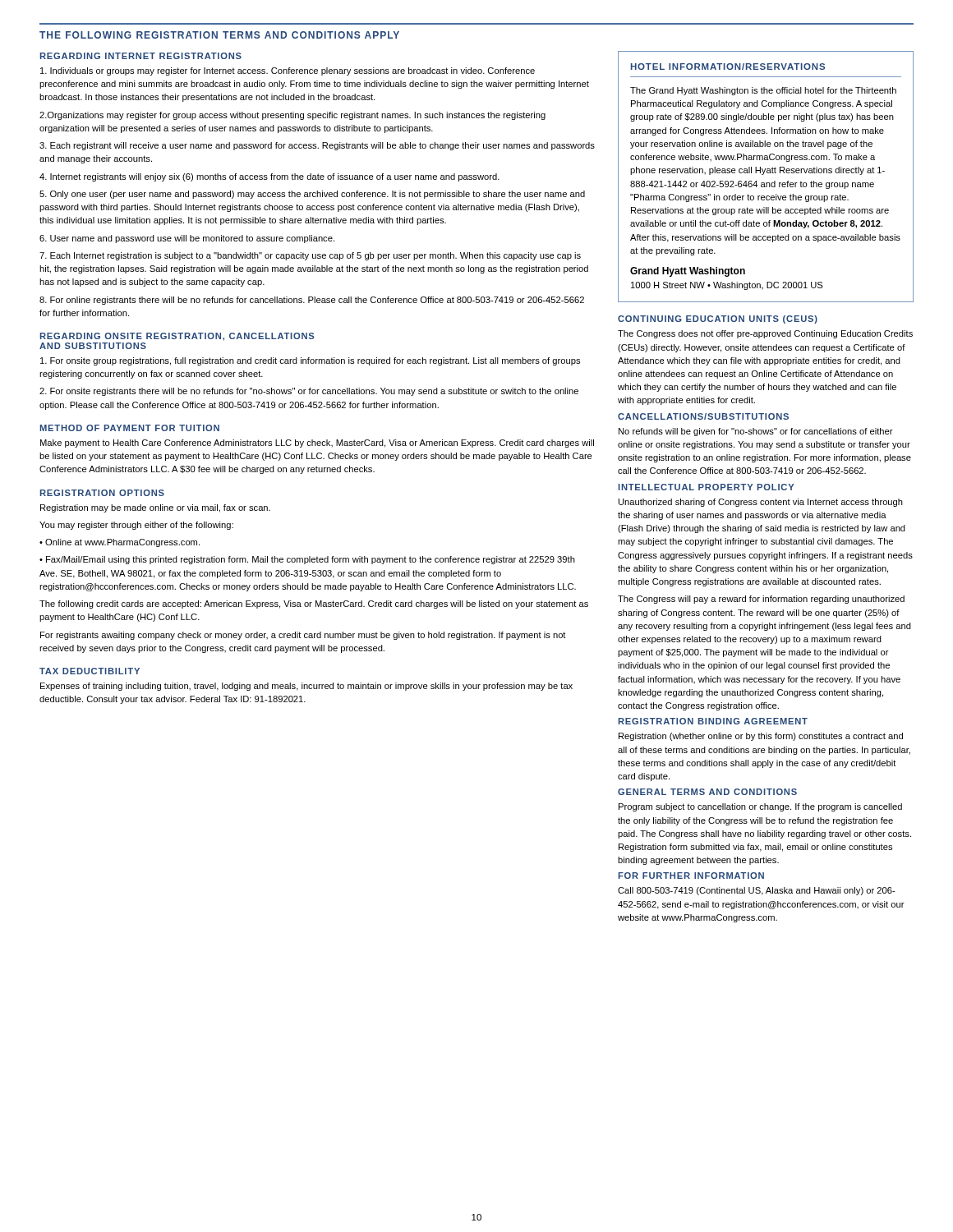The width and height of the screenshot is (953, 1232).
Task: Locate the passage starting "FOR FURTHER INFORMATION"
Action: click(x=766, y=876)
